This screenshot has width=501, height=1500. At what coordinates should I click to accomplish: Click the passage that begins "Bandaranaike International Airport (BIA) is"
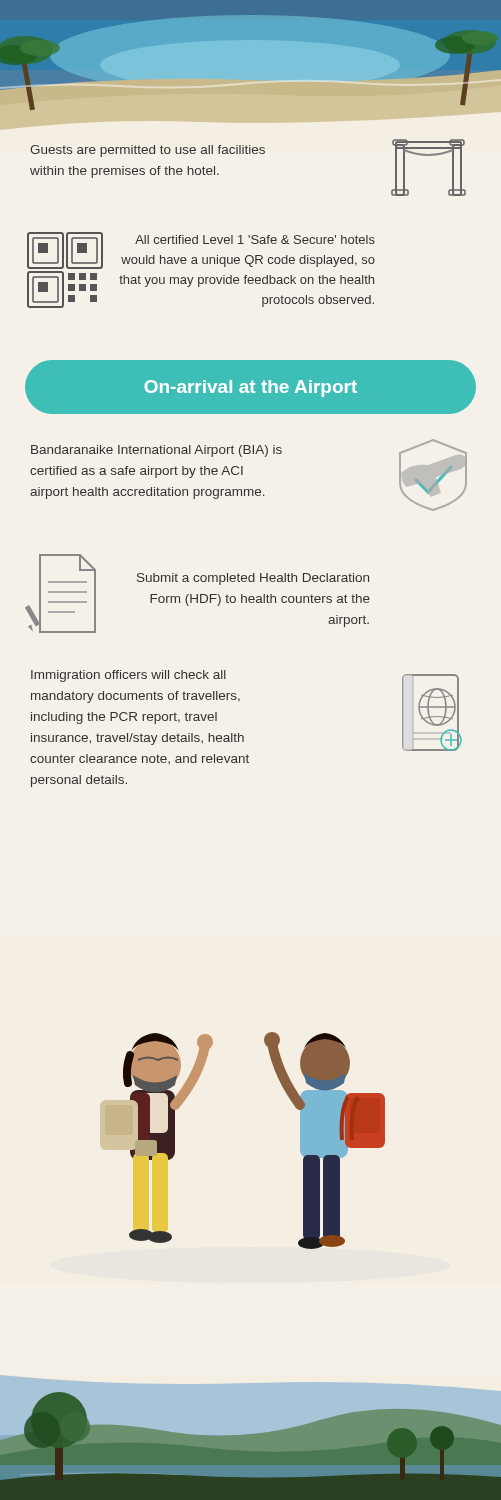pos(156,470)
